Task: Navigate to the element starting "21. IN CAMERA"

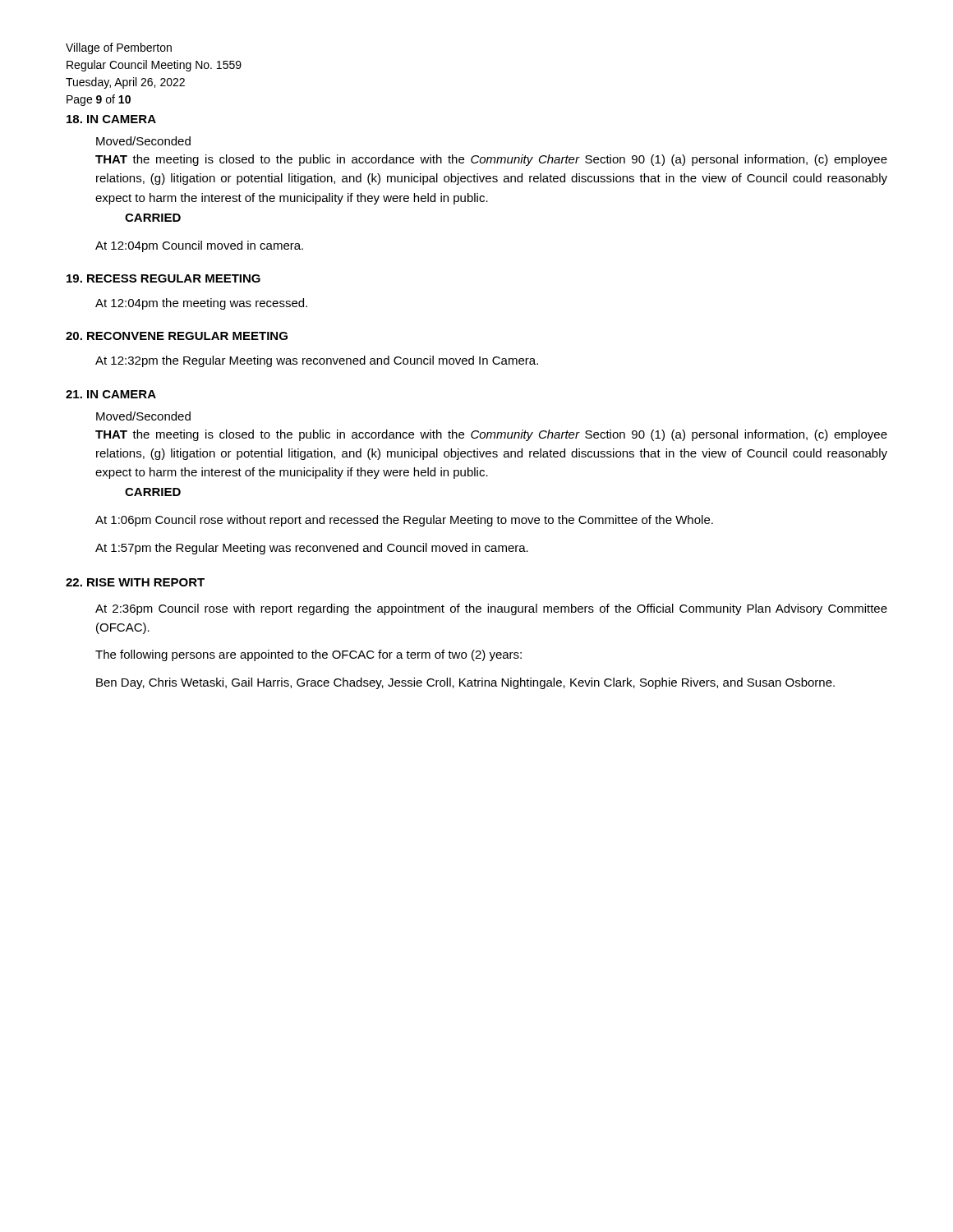Action: click(111, 393)
